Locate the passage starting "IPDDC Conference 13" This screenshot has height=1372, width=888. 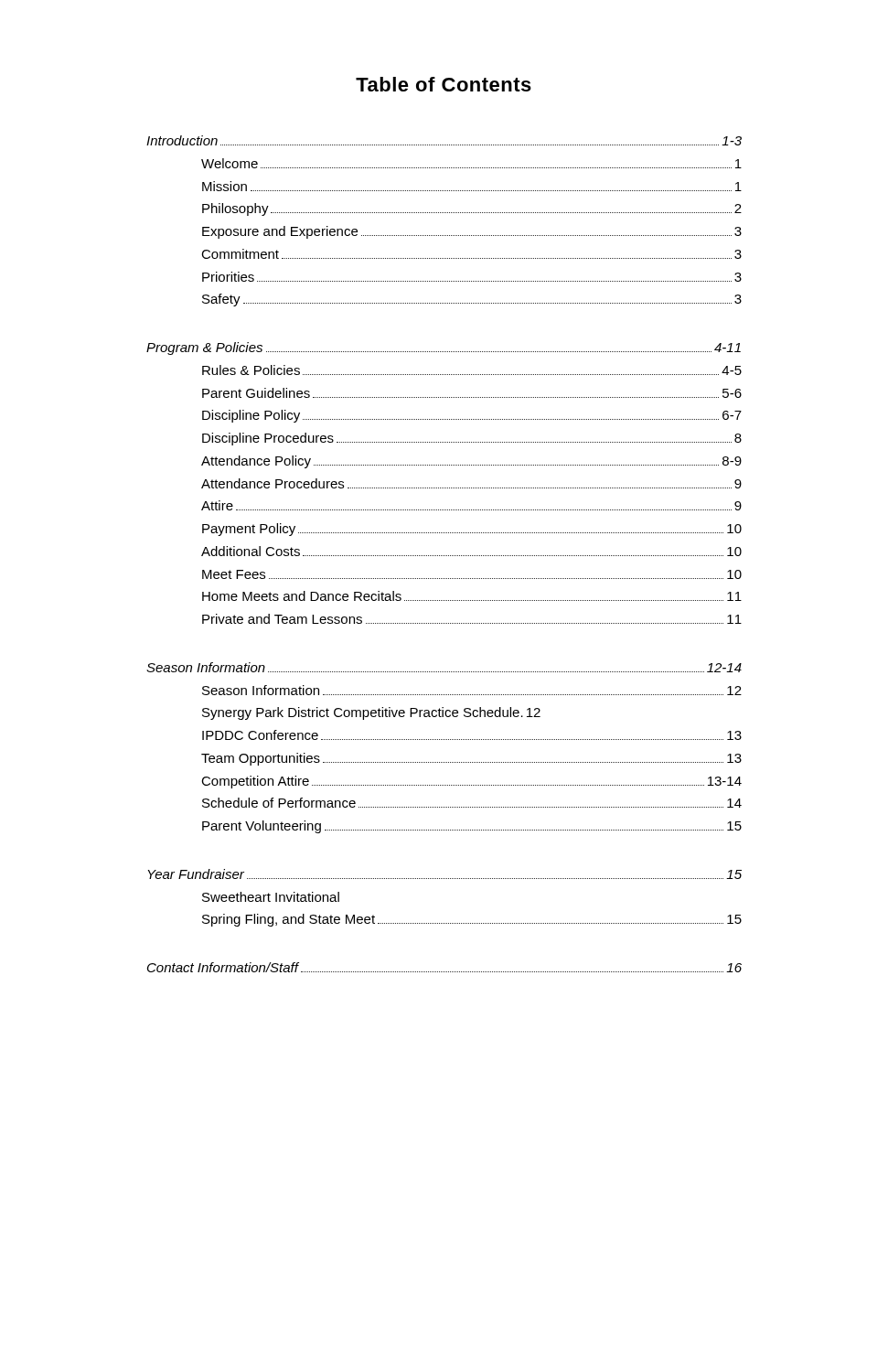[x=471, y=736]
